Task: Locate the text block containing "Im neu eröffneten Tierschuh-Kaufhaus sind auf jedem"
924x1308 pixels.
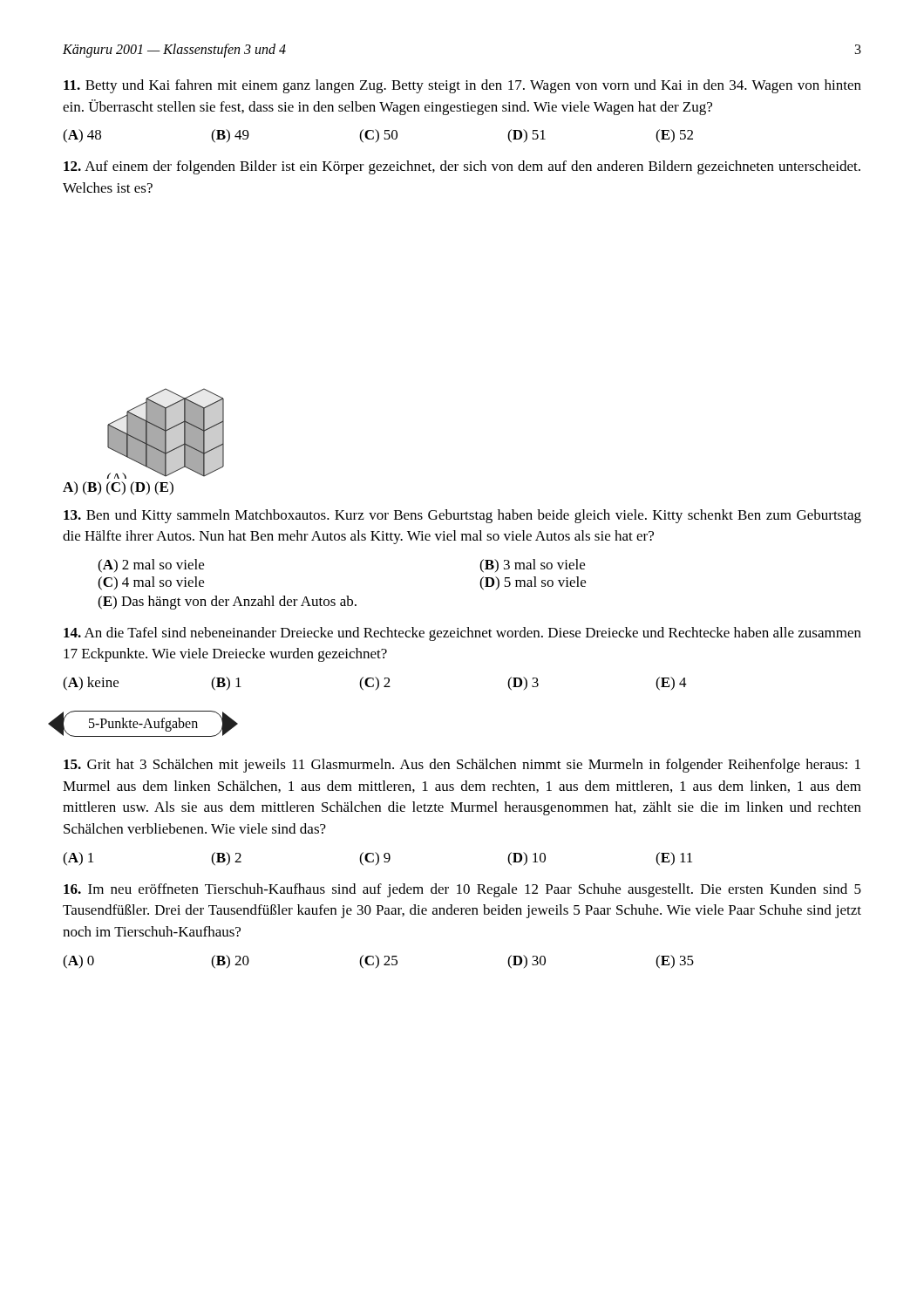Action: tap(462, 910)
